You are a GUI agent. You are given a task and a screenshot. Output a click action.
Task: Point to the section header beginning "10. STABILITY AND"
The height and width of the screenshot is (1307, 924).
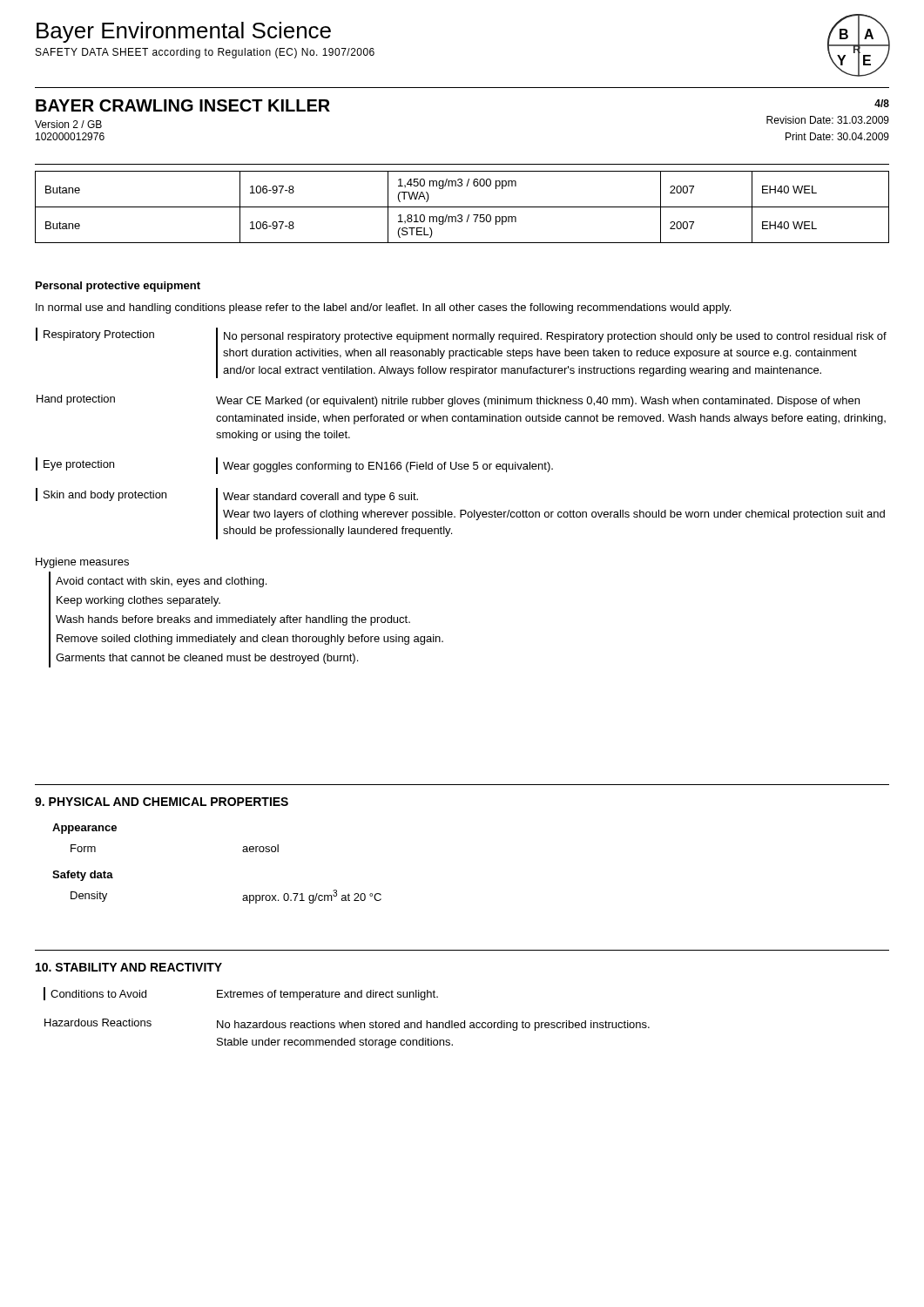click(x=129, y=967)
